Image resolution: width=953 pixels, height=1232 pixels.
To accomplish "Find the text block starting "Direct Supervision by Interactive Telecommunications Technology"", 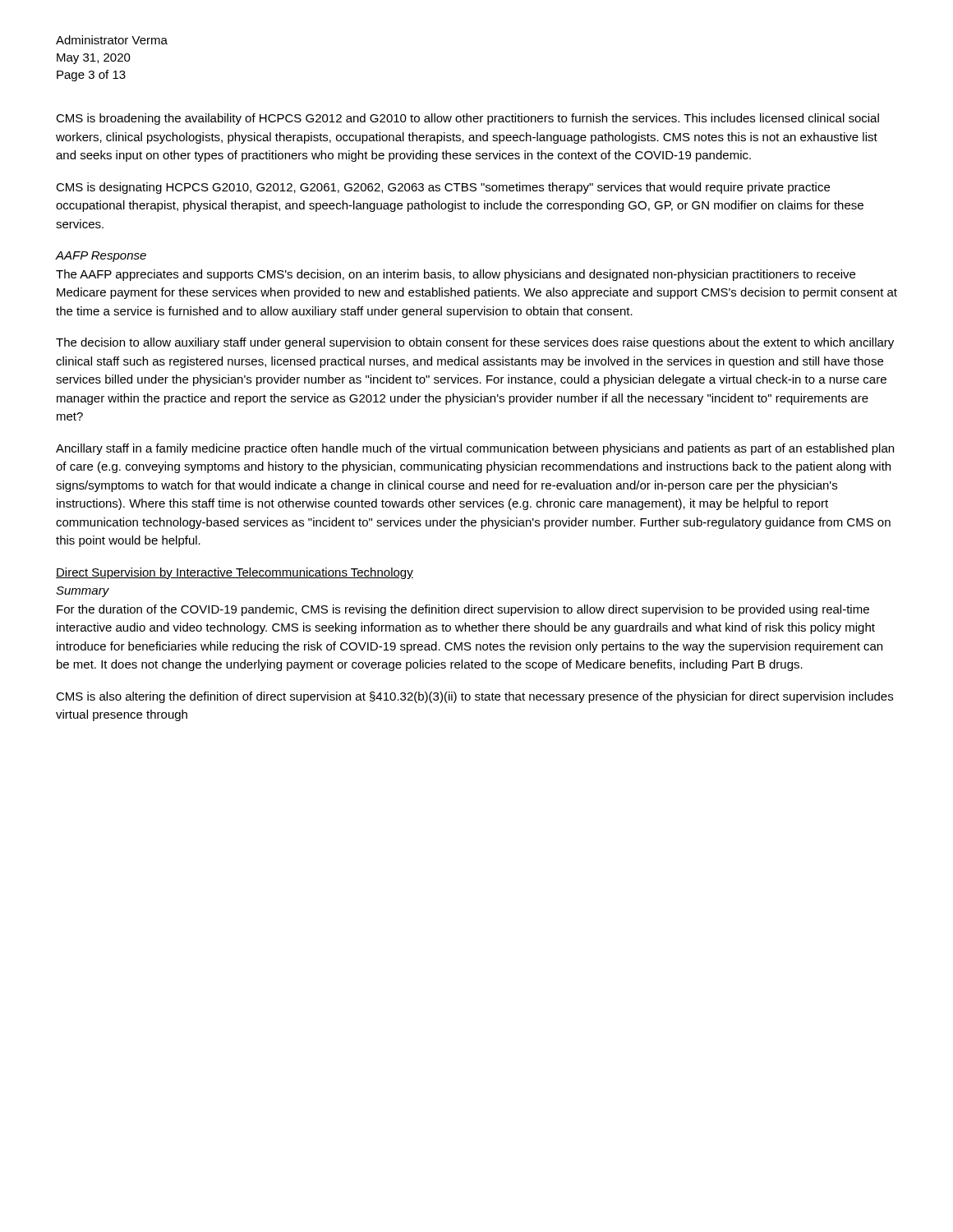I will pyautogui.click(x=234, y=572).
